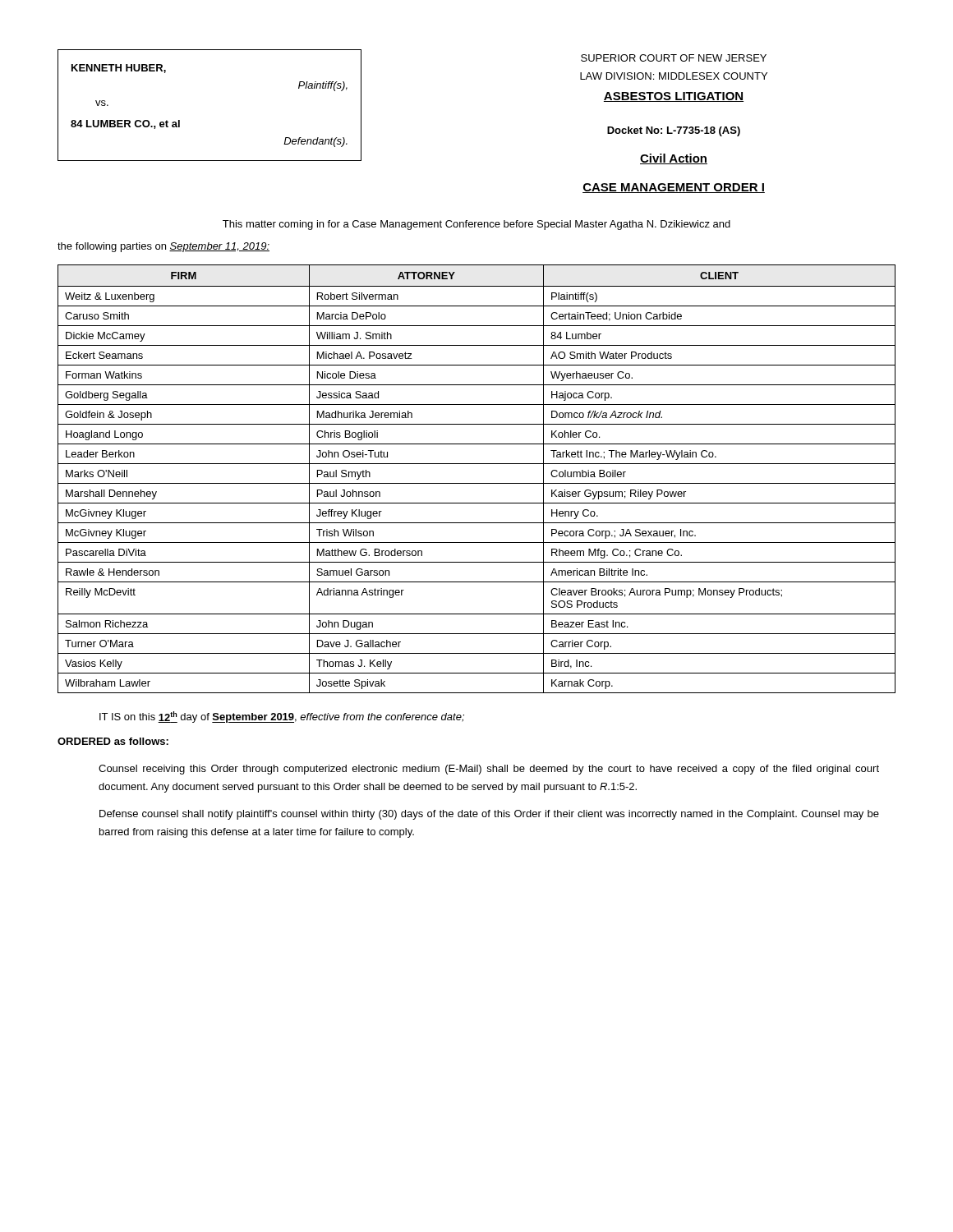
Task: Click on the region starting "CASE MANAGEMENT ORDER I"
Action: tap(674, 187)
